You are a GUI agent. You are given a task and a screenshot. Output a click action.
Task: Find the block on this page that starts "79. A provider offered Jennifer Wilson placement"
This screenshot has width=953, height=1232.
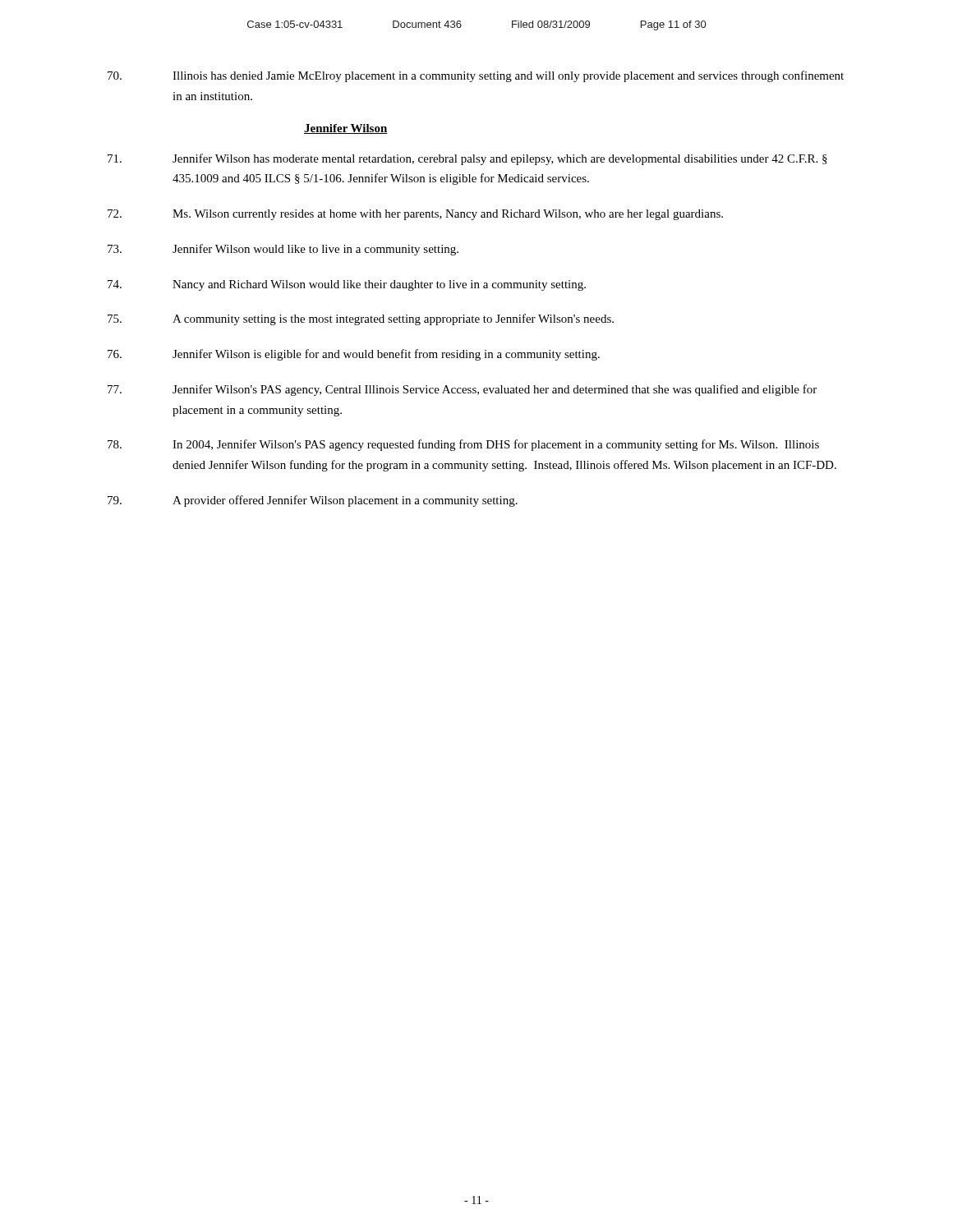[x=476, y=500]
